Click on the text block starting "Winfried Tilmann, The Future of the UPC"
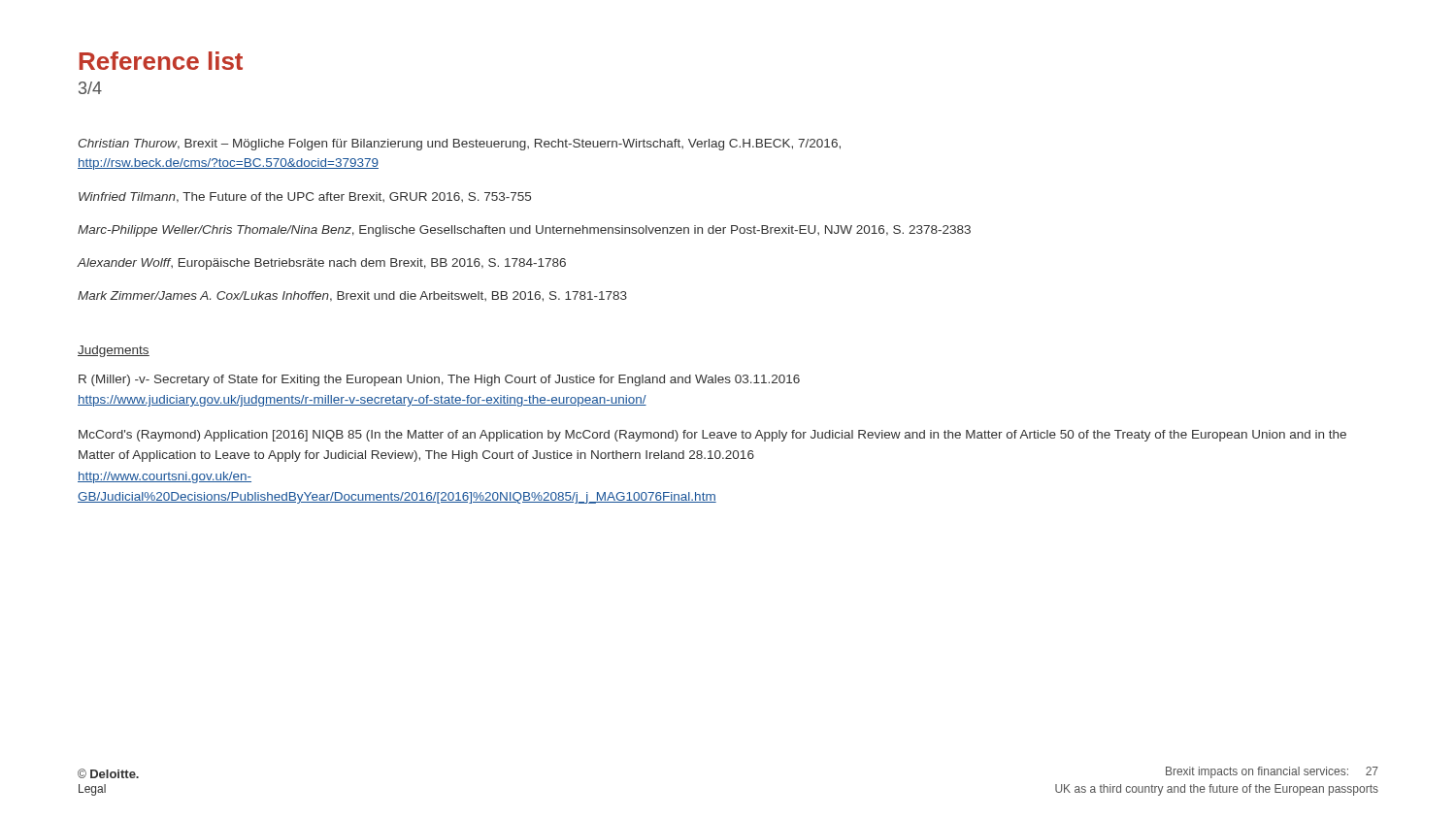 click(305, 196)
